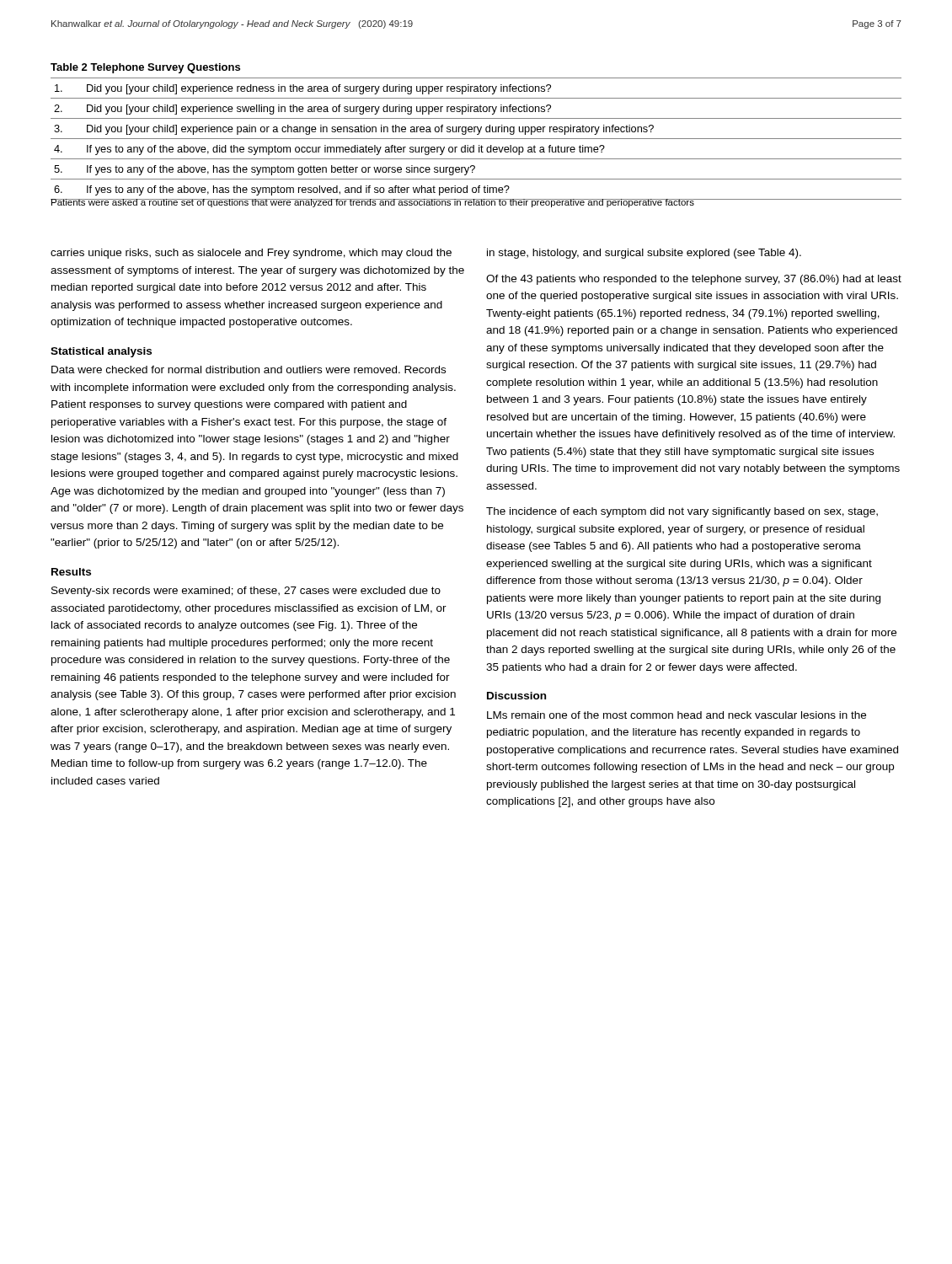Click on the text block that says "carries unique risks, such as"
952x1264 pixels.
[x=258, y=288]
